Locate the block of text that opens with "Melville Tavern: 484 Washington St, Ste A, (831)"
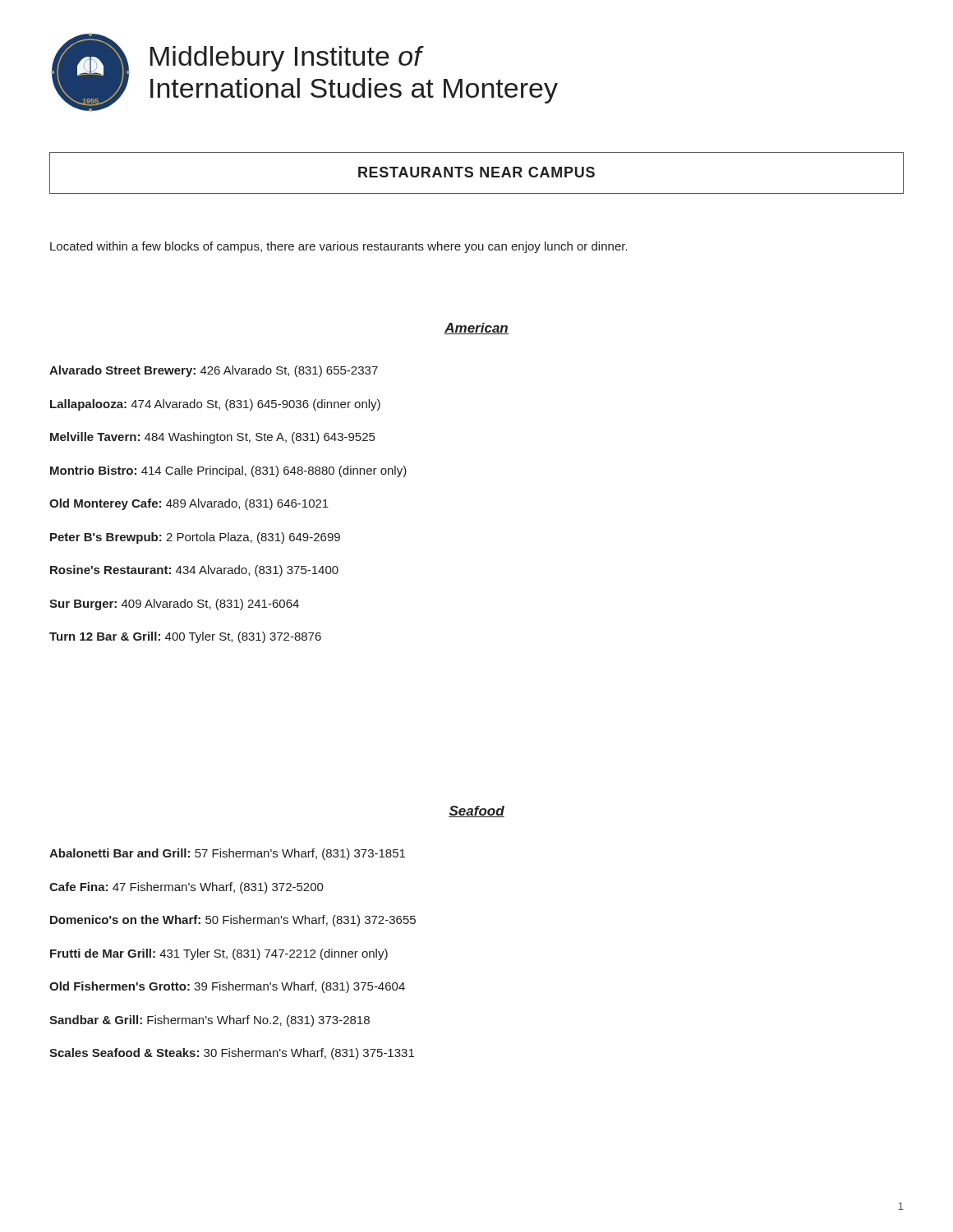The height and width of the screenshot is (1232, 953). tap(212, 438)
